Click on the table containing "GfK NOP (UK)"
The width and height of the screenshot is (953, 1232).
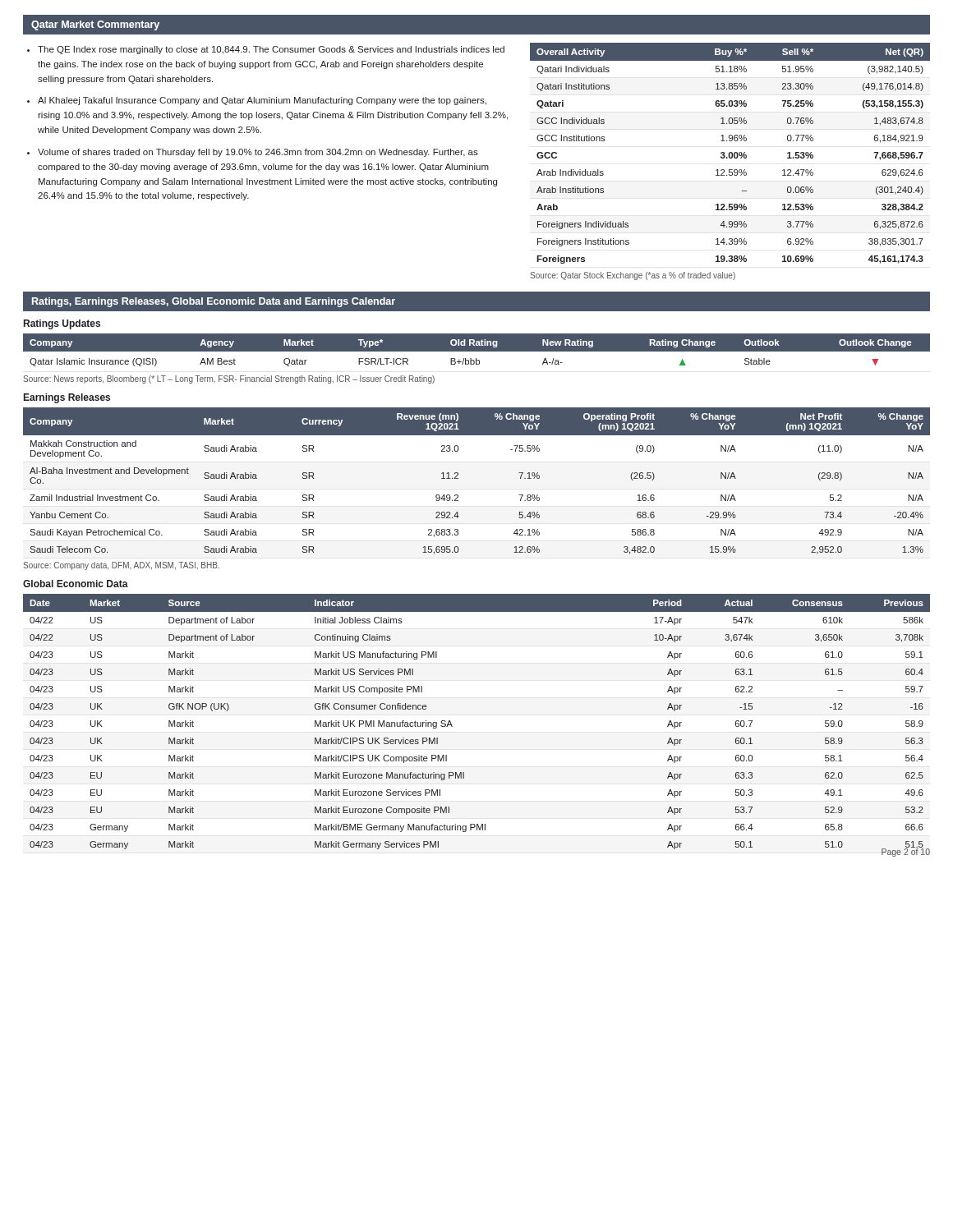point(476,724)
